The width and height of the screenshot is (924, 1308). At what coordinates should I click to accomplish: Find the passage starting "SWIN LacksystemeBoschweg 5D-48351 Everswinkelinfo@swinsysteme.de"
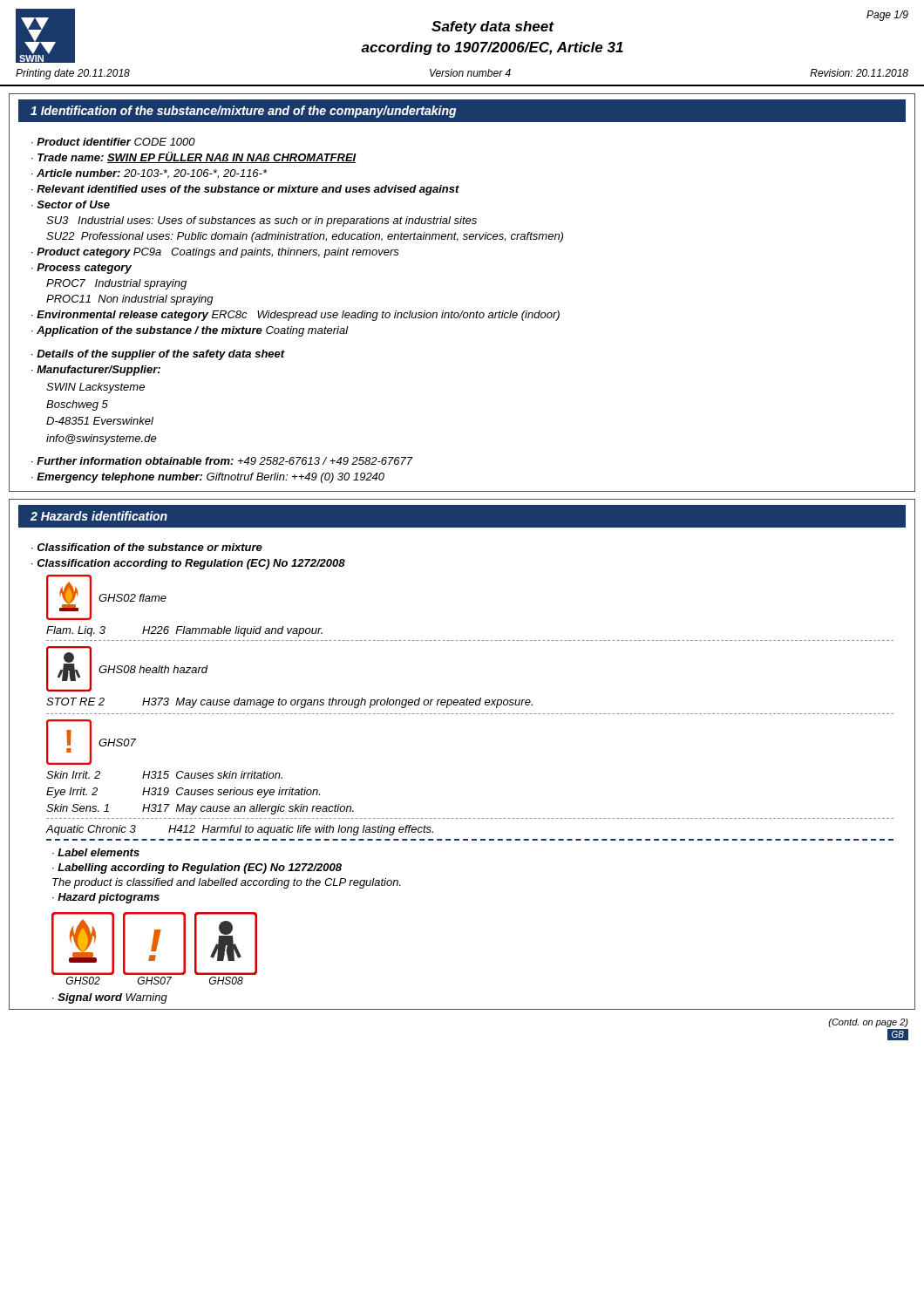[x=101, y=412]
